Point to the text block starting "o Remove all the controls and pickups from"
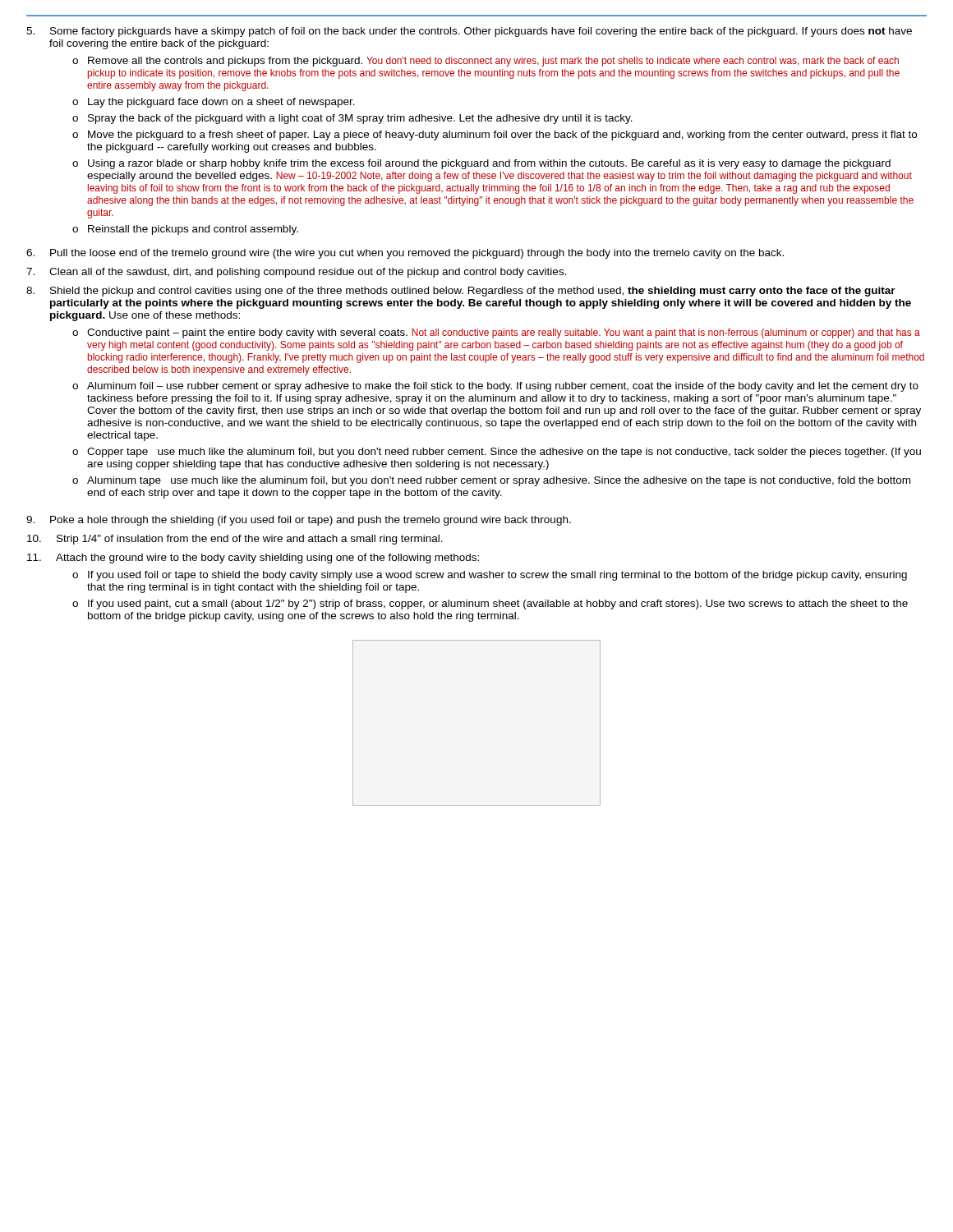 (x=500, y=73)
